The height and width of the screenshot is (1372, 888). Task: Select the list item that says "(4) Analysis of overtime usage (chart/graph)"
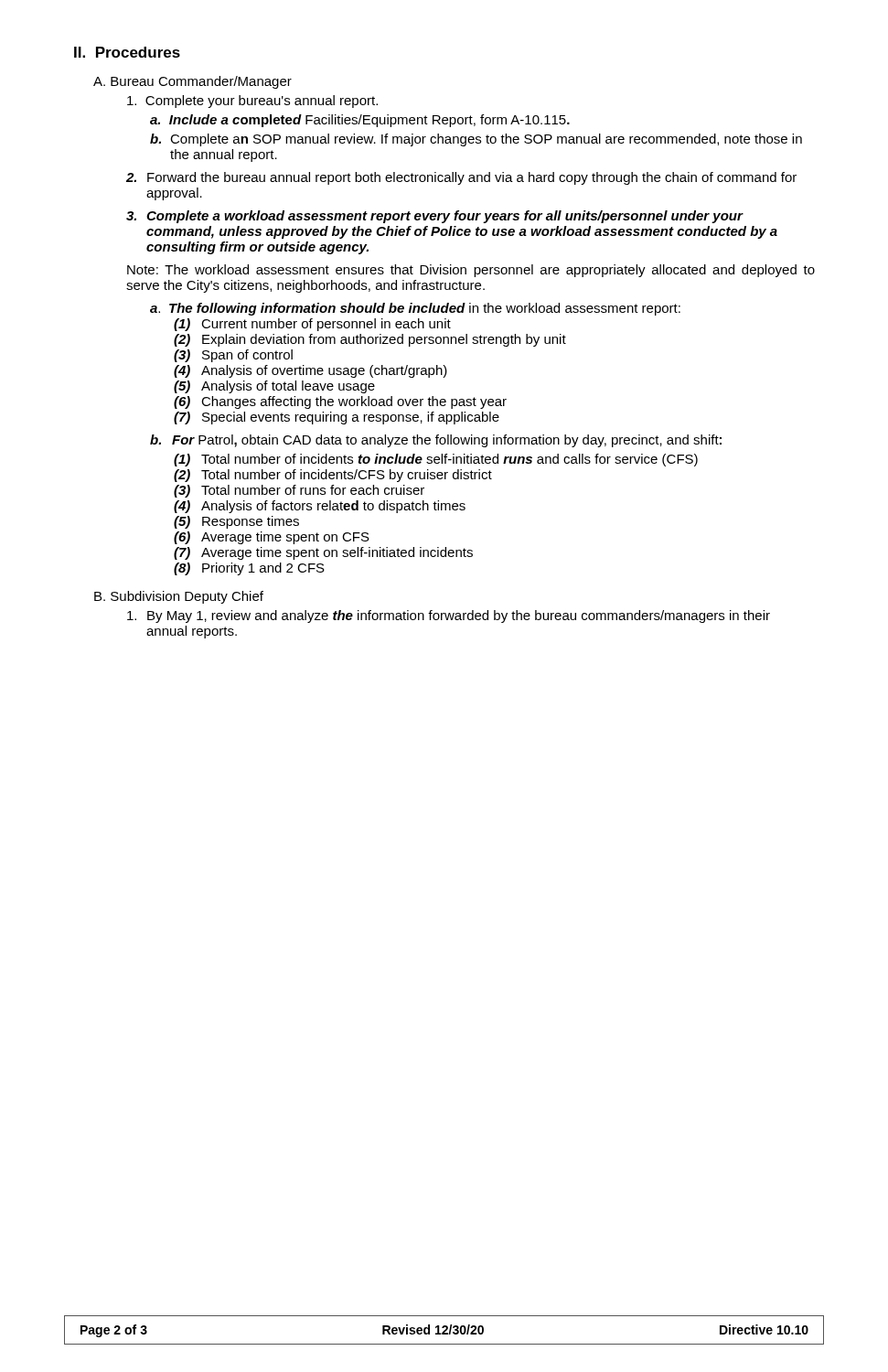click(311, 370)
